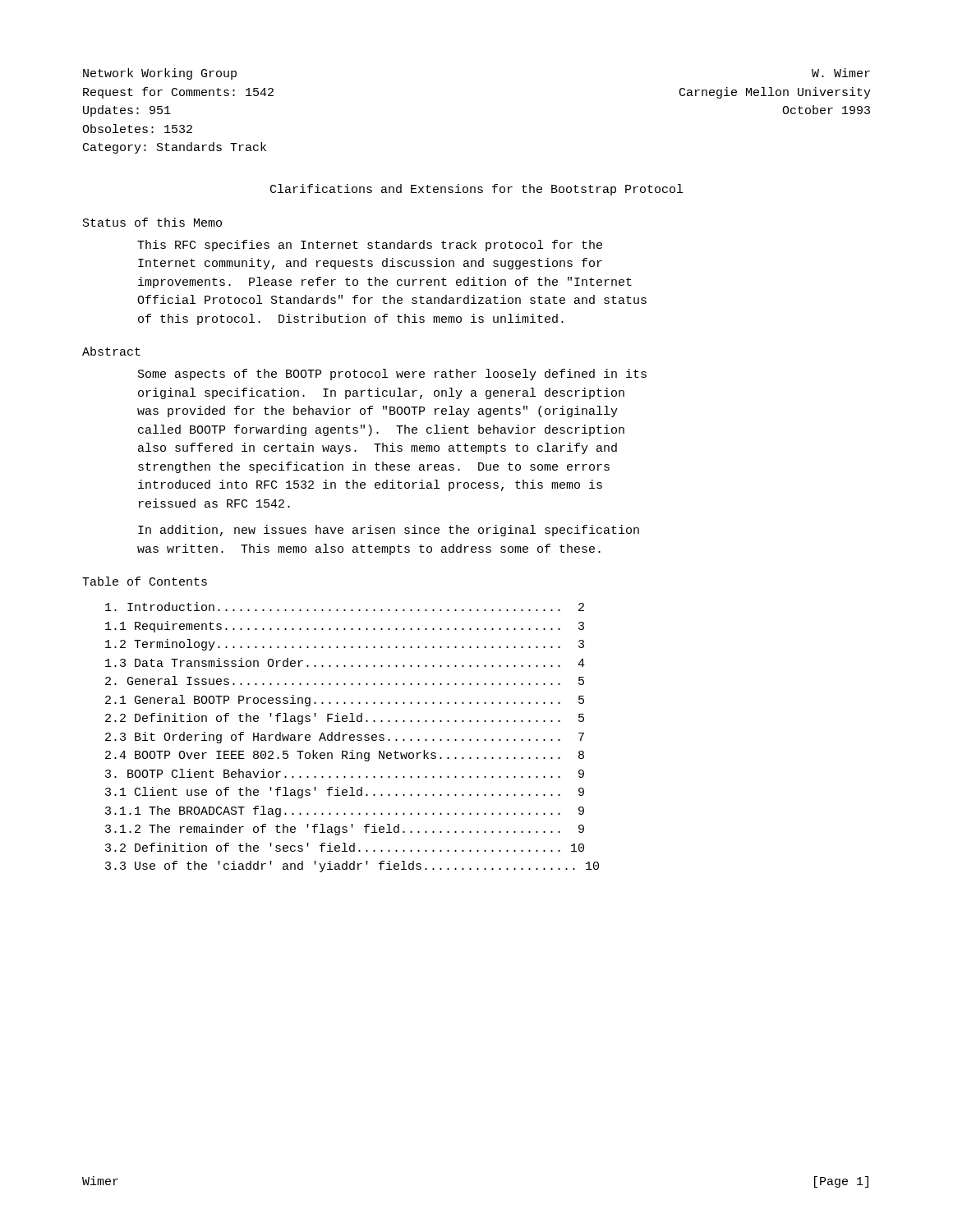Find the region starting "3.2 Definition of the 'secs'"
953x1232 pixels.
(x=334, y=848)
